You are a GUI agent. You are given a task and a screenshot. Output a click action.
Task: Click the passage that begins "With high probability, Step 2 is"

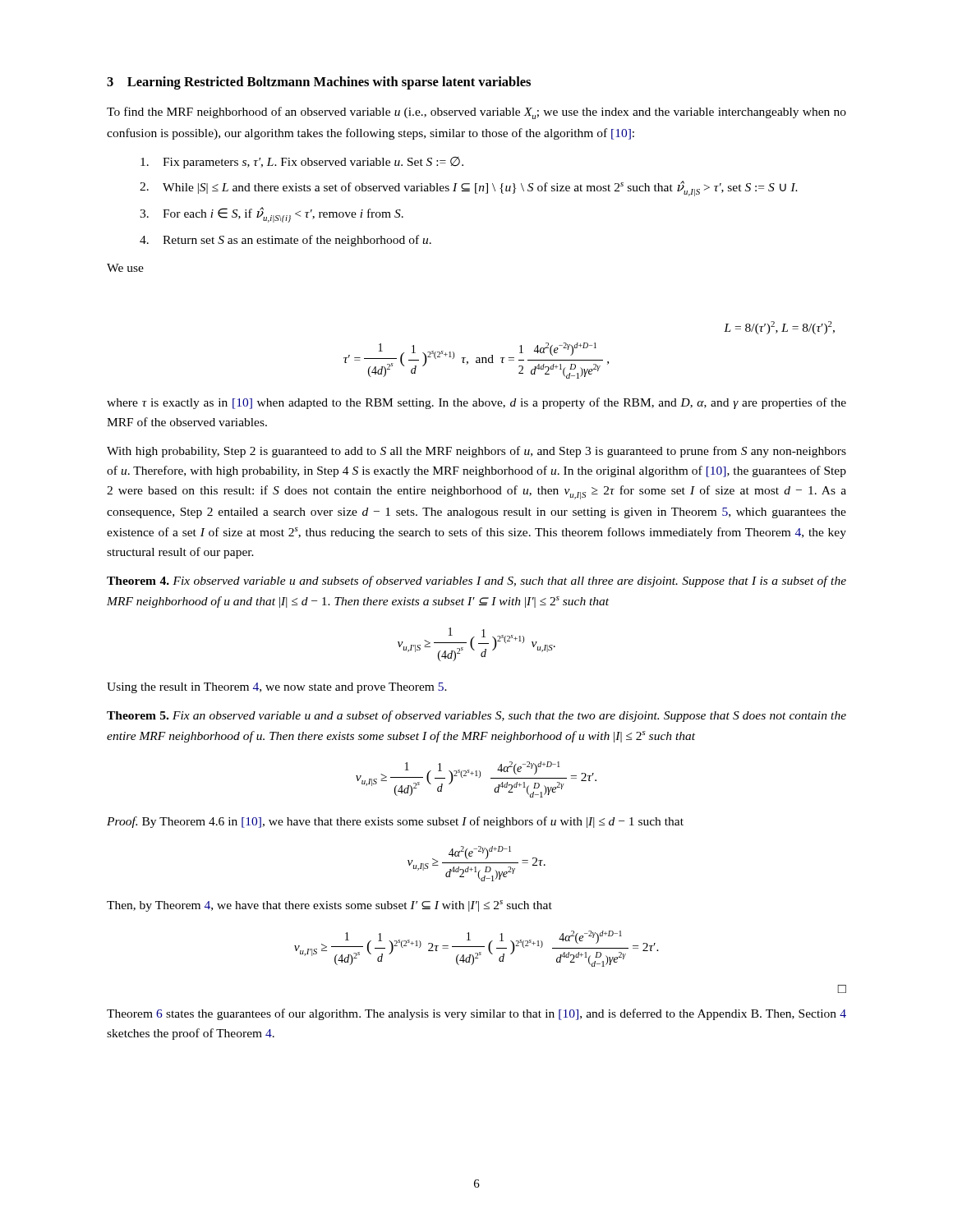click(476, 501)
